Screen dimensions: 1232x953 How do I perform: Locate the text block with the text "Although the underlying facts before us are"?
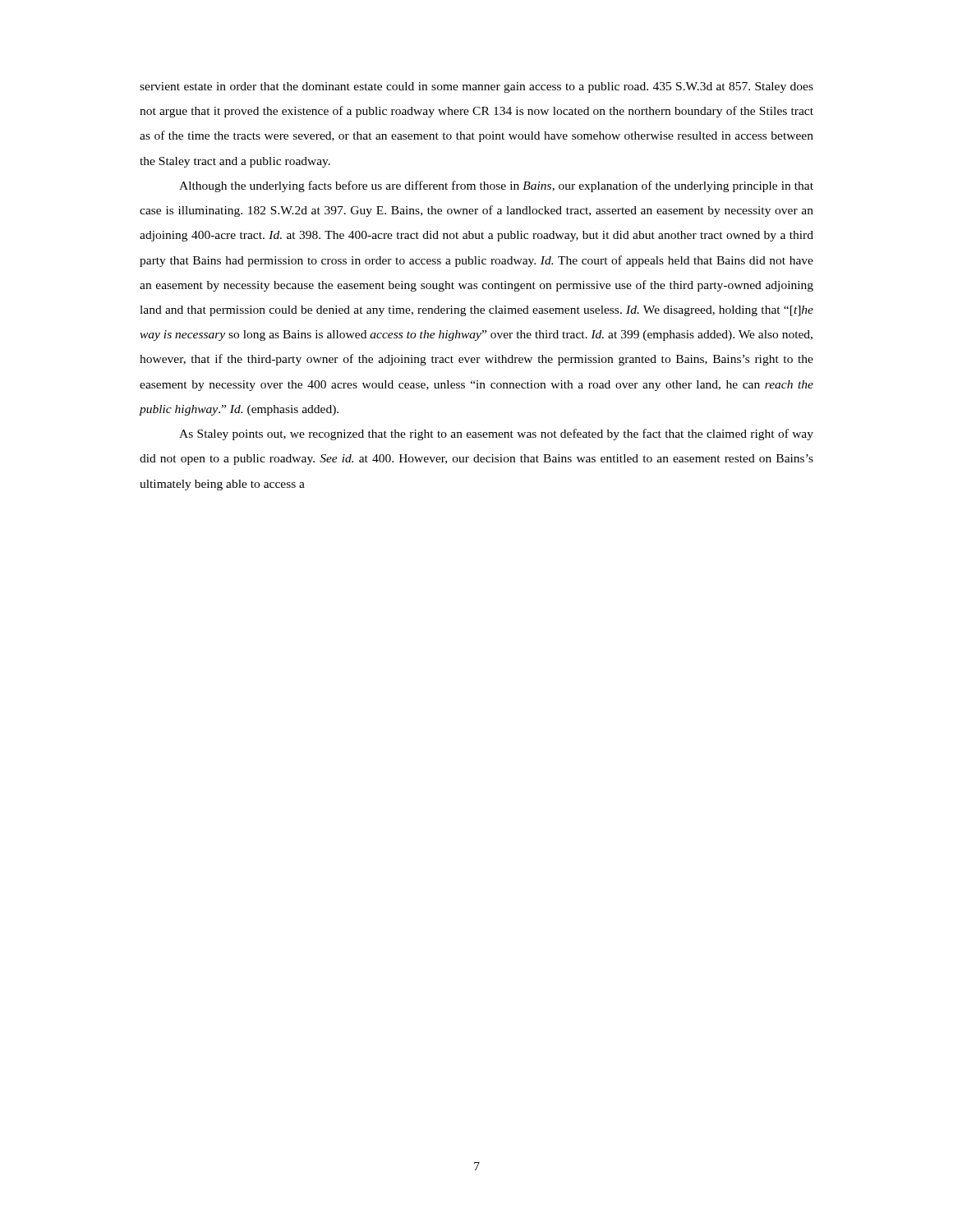[x=476, y=297]
